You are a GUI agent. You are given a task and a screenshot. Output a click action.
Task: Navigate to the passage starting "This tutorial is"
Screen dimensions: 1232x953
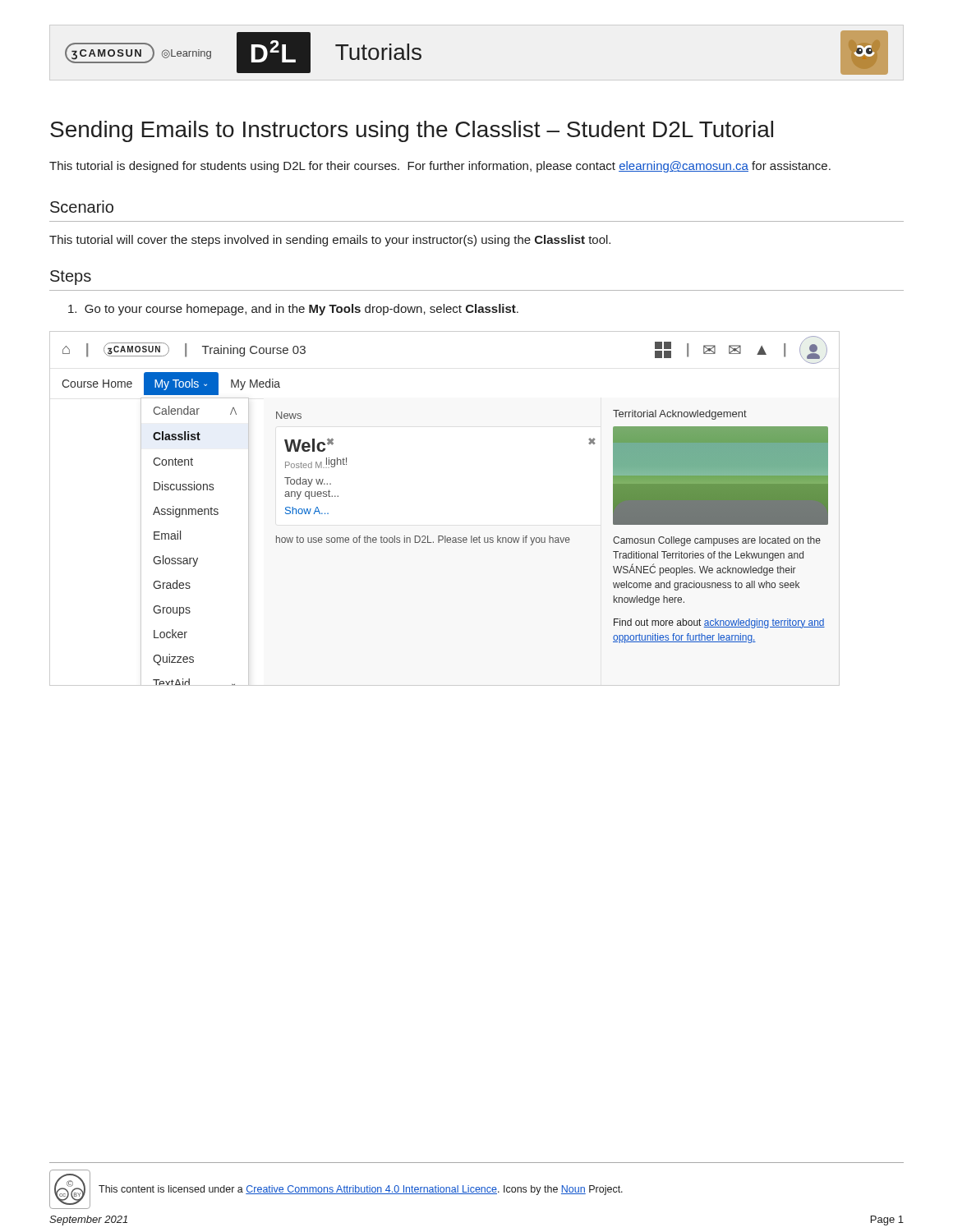(x=440, y=166)
